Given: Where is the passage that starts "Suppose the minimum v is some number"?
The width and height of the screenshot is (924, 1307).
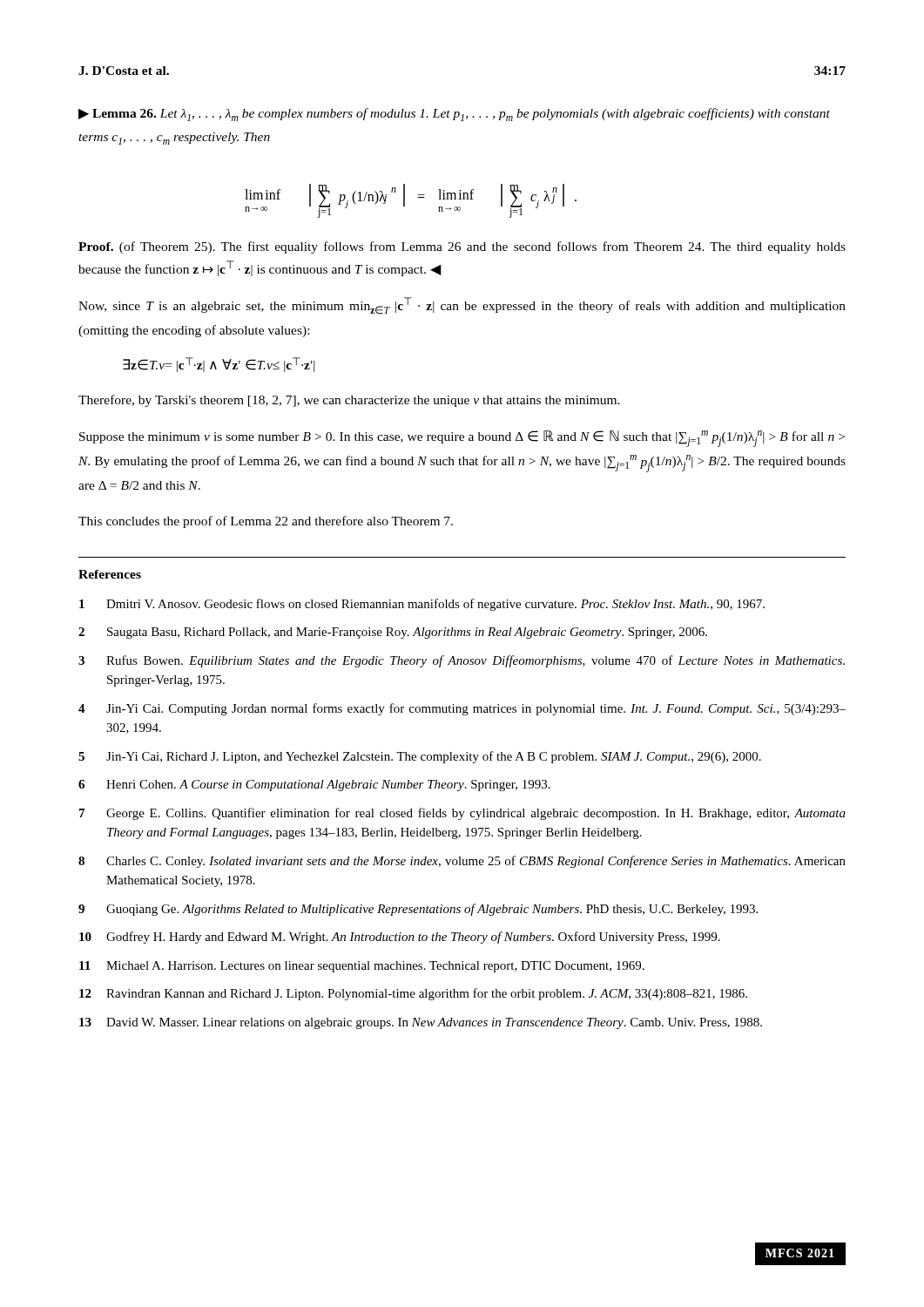Looking at the screenshot, I should click(462, 459).
